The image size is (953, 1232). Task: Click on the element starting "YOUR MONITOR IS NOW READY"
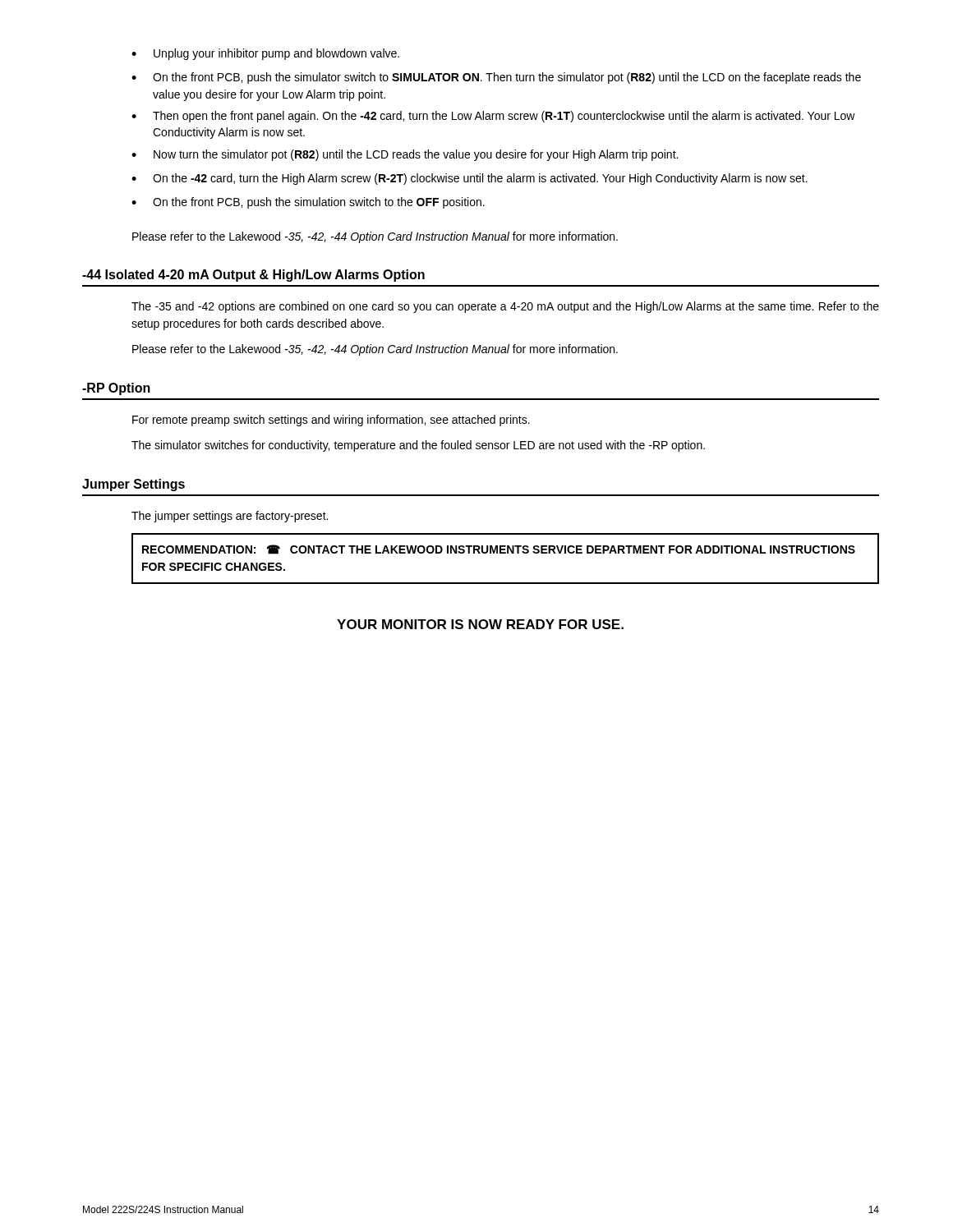pos(481,625)
